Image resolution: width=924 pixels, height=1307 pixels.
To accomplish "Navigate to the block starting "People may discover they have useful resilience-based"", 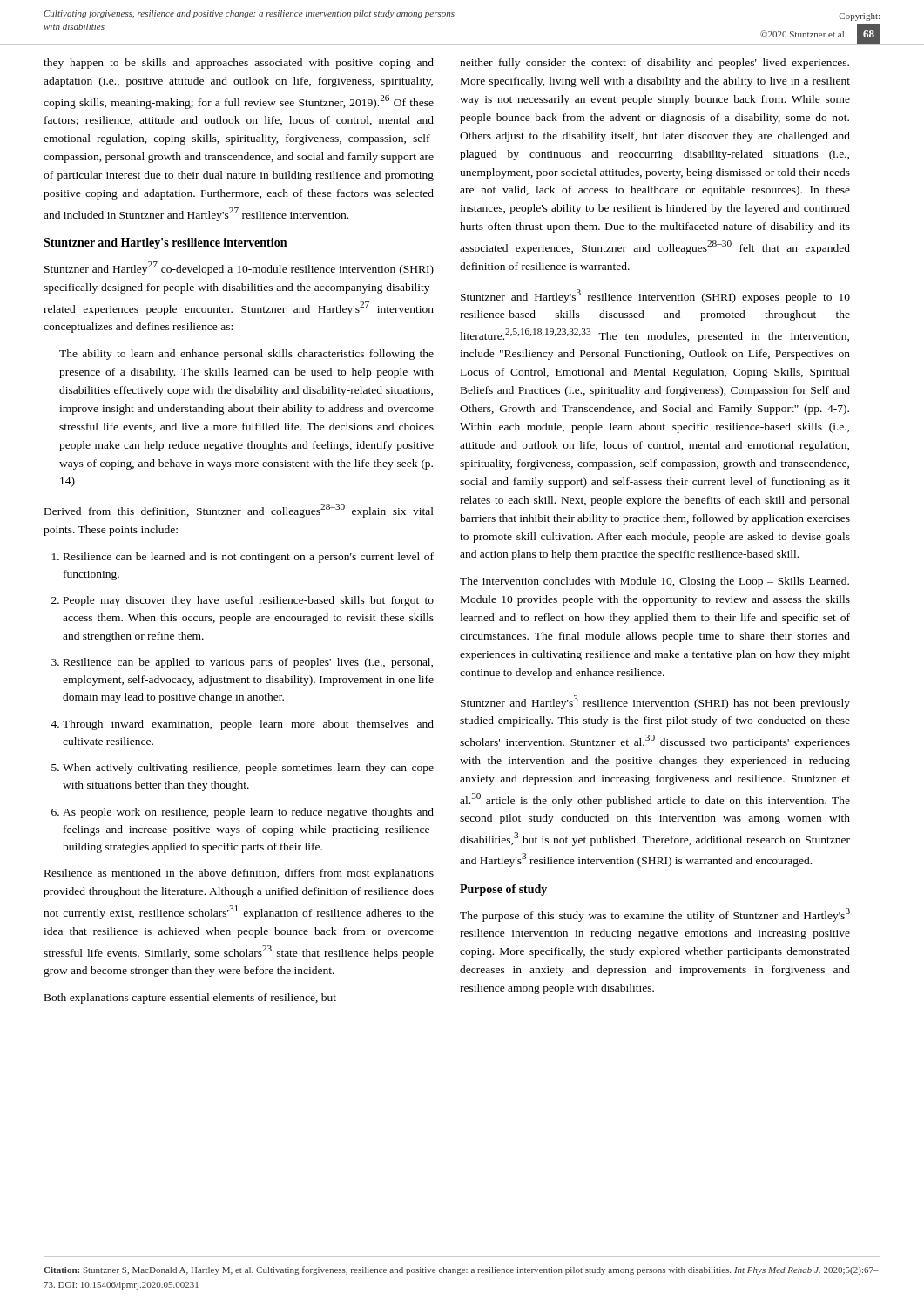I will (239, 618).
